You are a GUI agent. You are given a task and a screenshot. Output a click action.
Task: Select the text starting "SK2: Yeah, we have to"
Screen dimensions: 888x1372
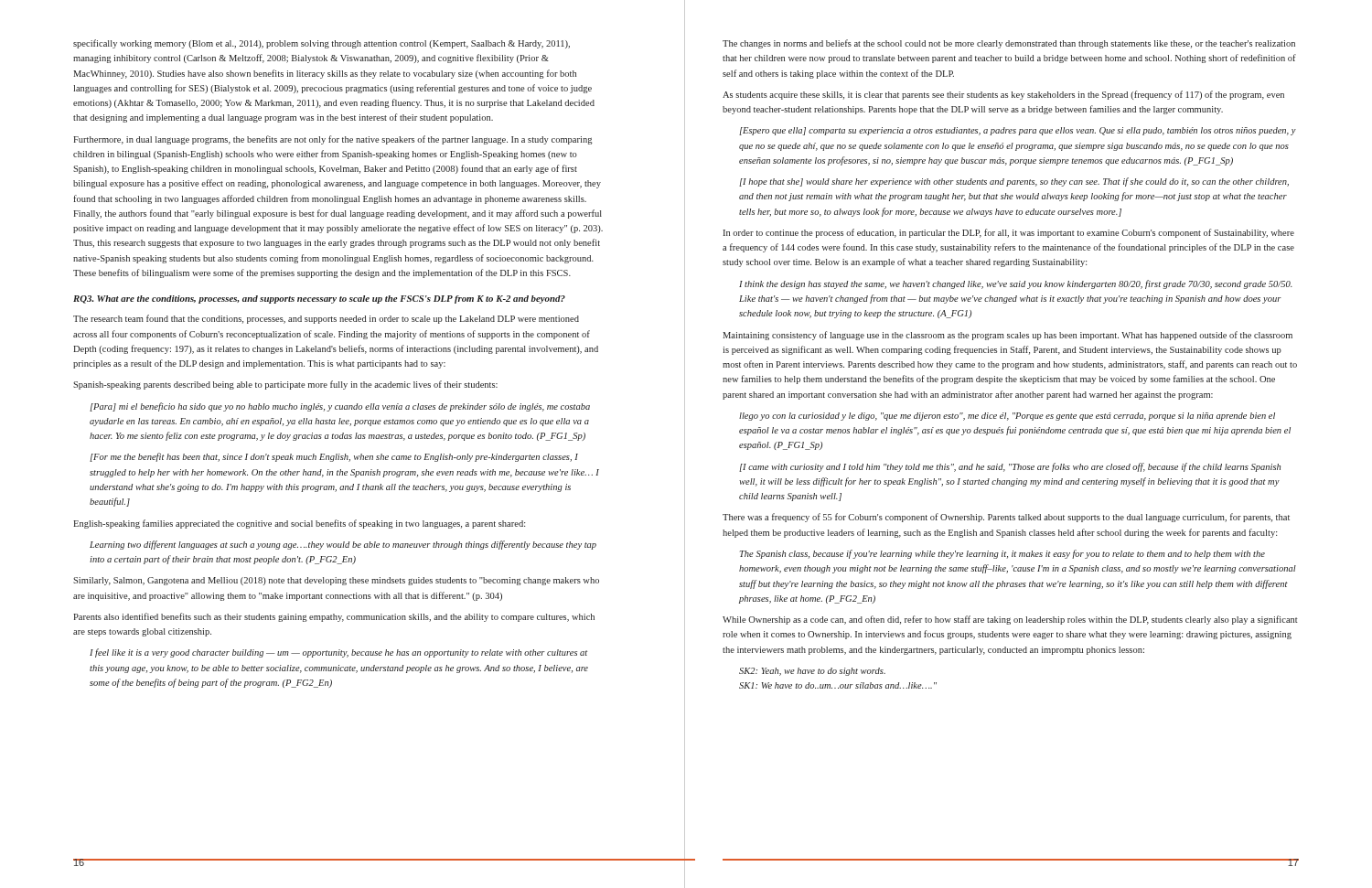point(812,672)
